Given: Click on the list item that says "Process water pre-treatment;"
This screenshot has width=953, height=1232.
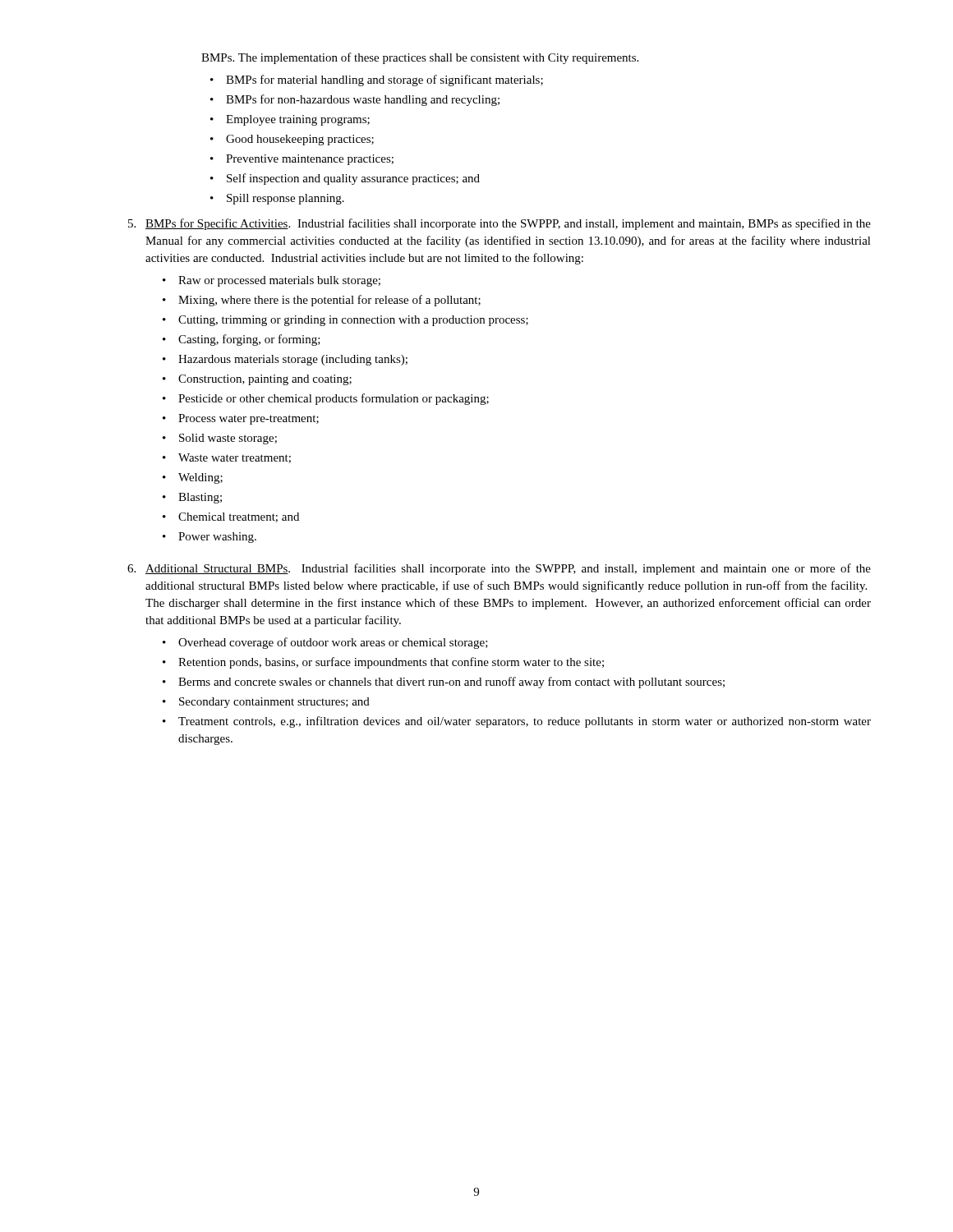Looking at the screenshot, I should coord(249,418).
